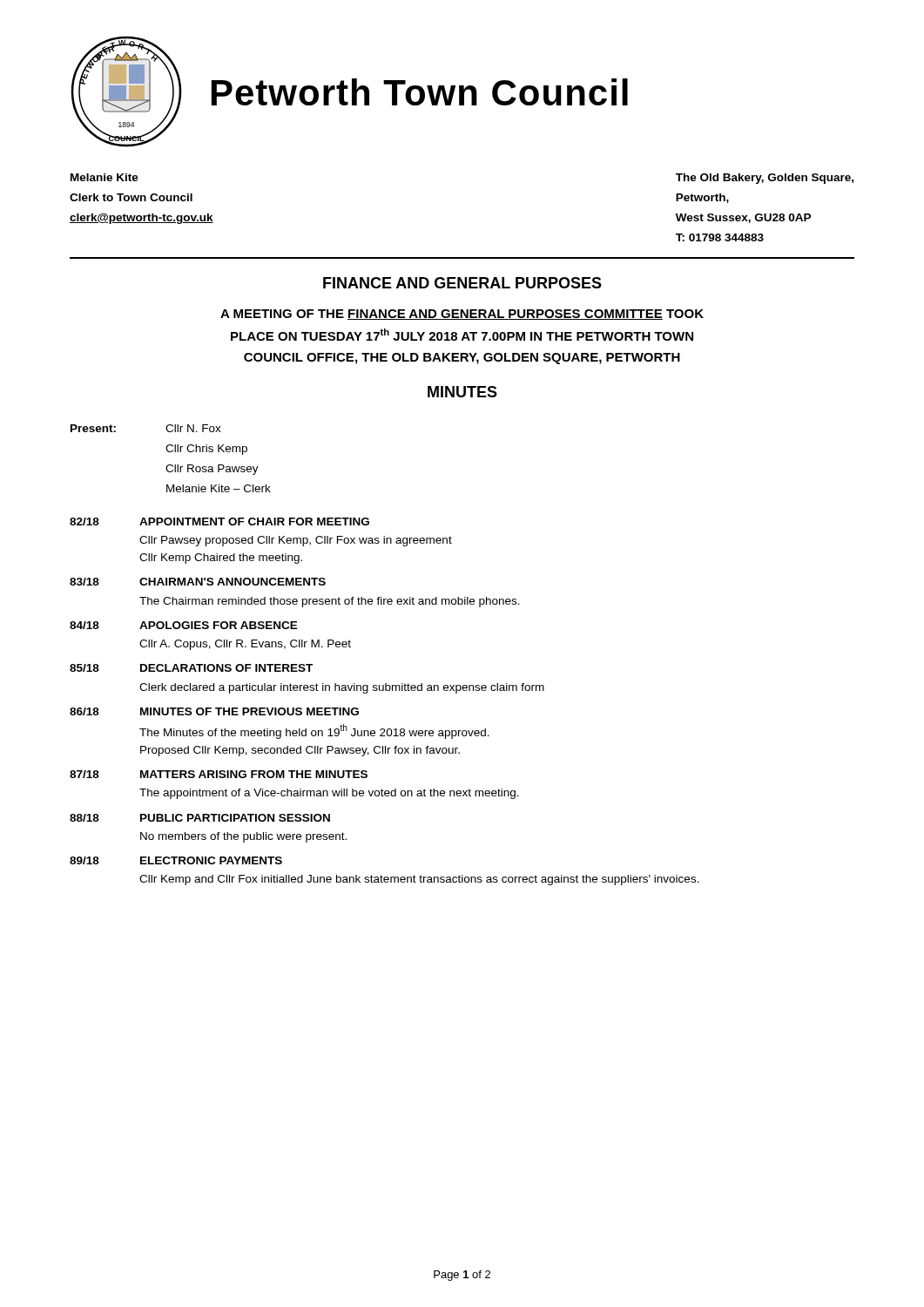Locate the block of text that opens with "82/18 APPOINTMENT OF CHAIR FOR MEETING"
The width and height of the screenshot is (924, 1307).
[x=462, y=540]
